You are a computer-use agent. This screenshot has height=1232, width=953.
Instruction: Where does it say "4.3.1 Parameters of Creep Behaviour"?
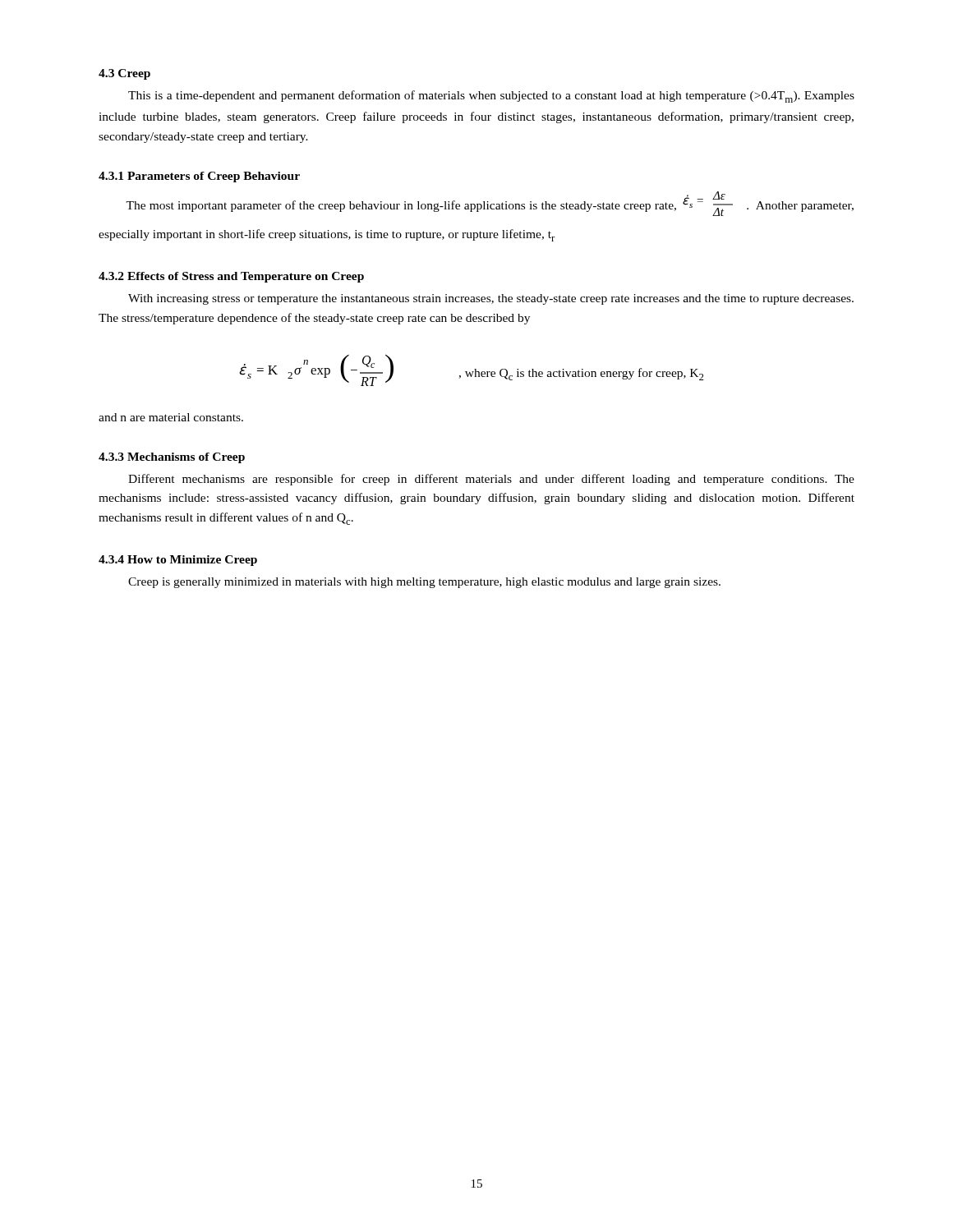tap(199, 175)
